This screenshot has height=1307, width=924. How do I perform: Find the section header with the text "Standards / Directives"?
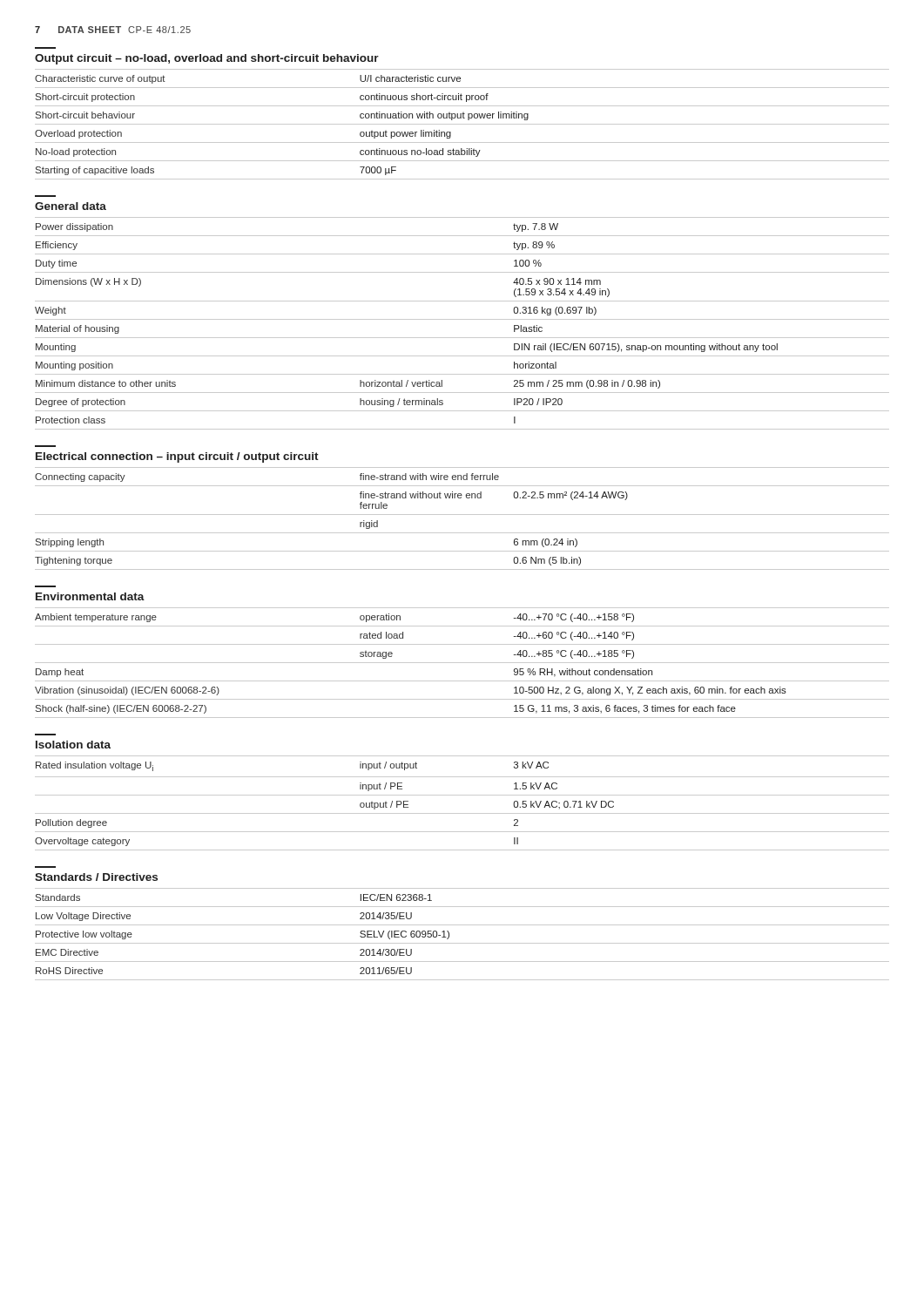tap(97, 877)
